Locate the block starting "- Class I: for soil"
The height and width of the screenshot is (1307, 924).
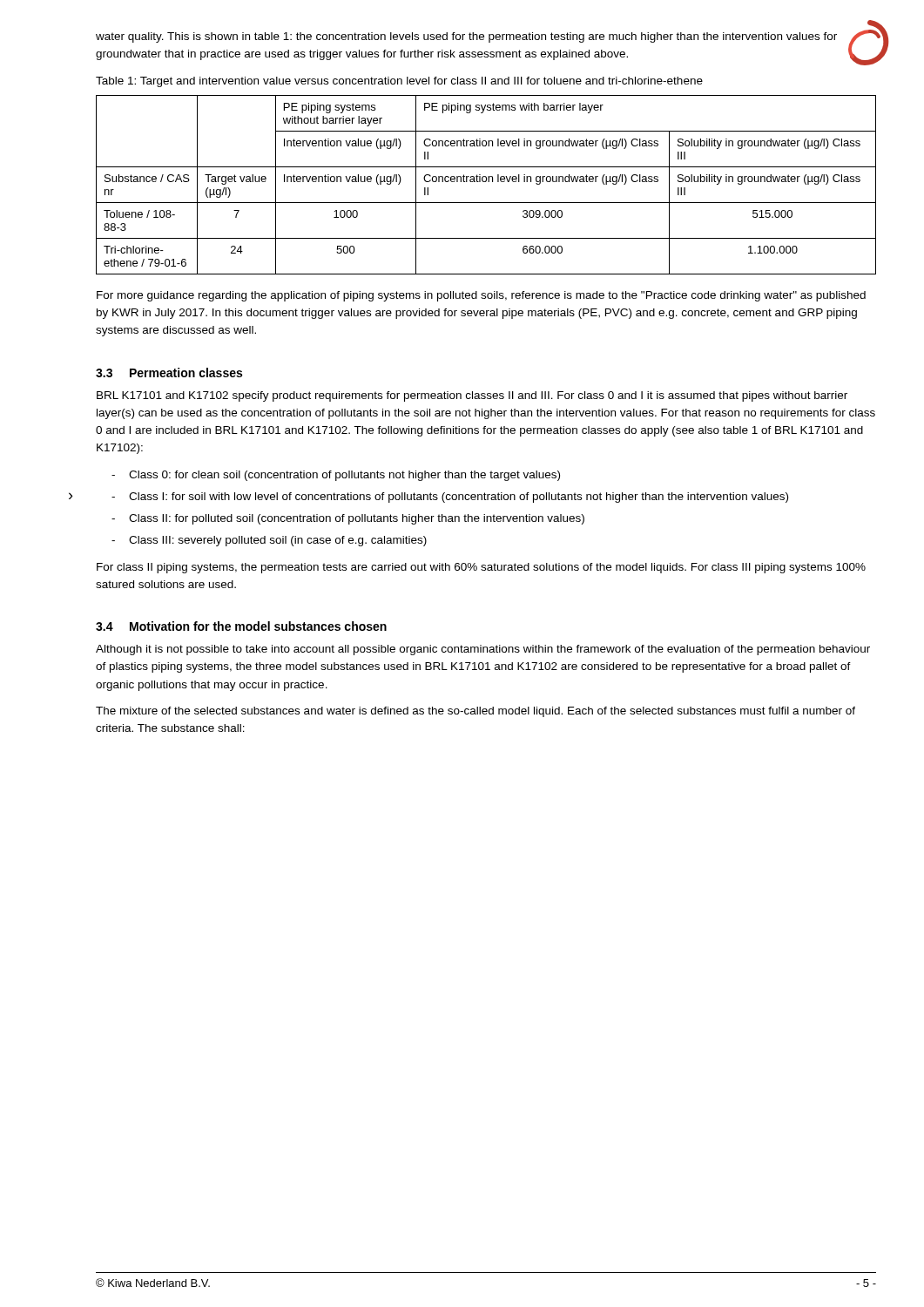point(450,497)
